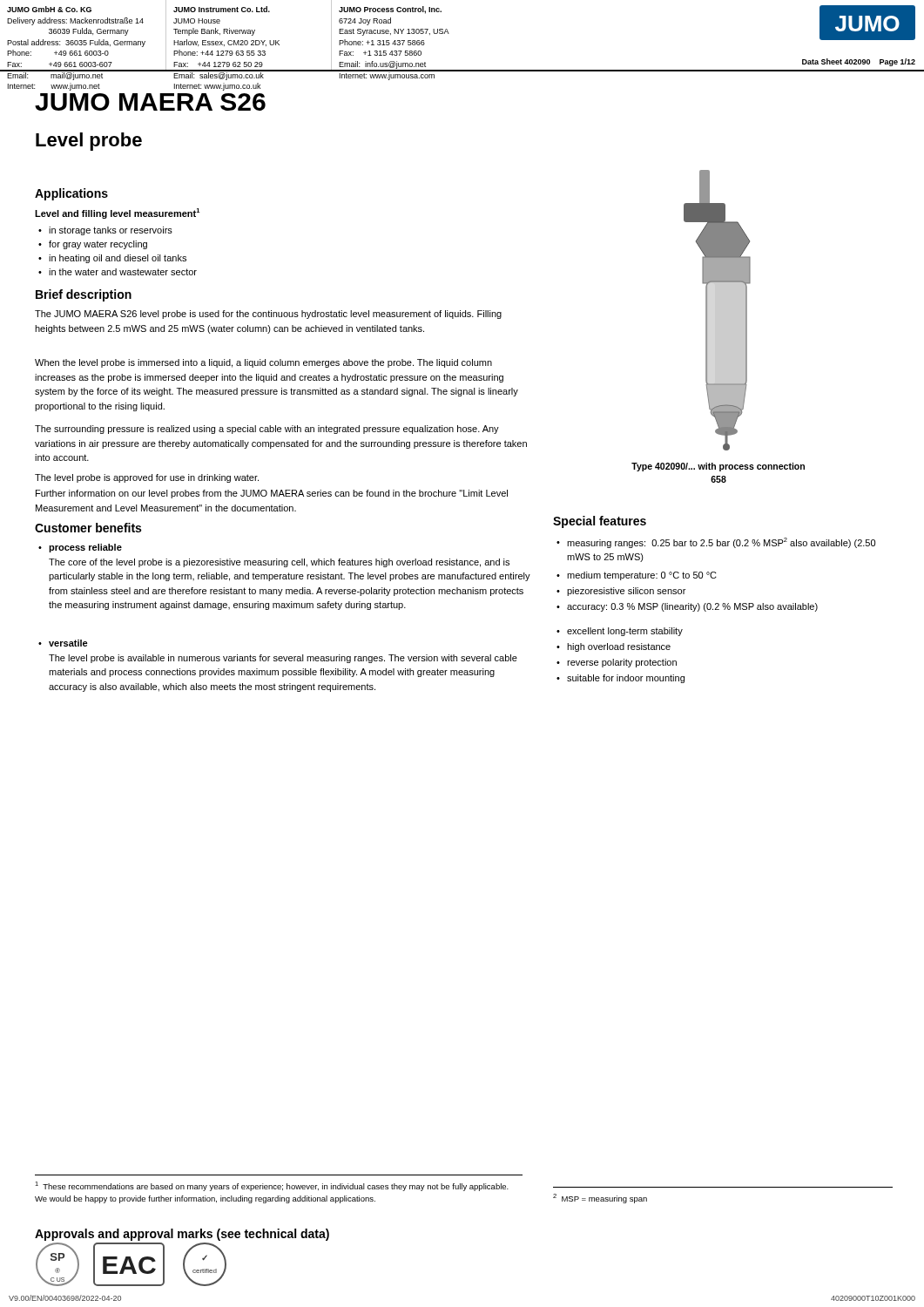Navigate to the text starting "Approvals and approval marks (see technical"
Image resolution: width=924 pixels, height=1307 pixels.
(x=182, y=1234)
